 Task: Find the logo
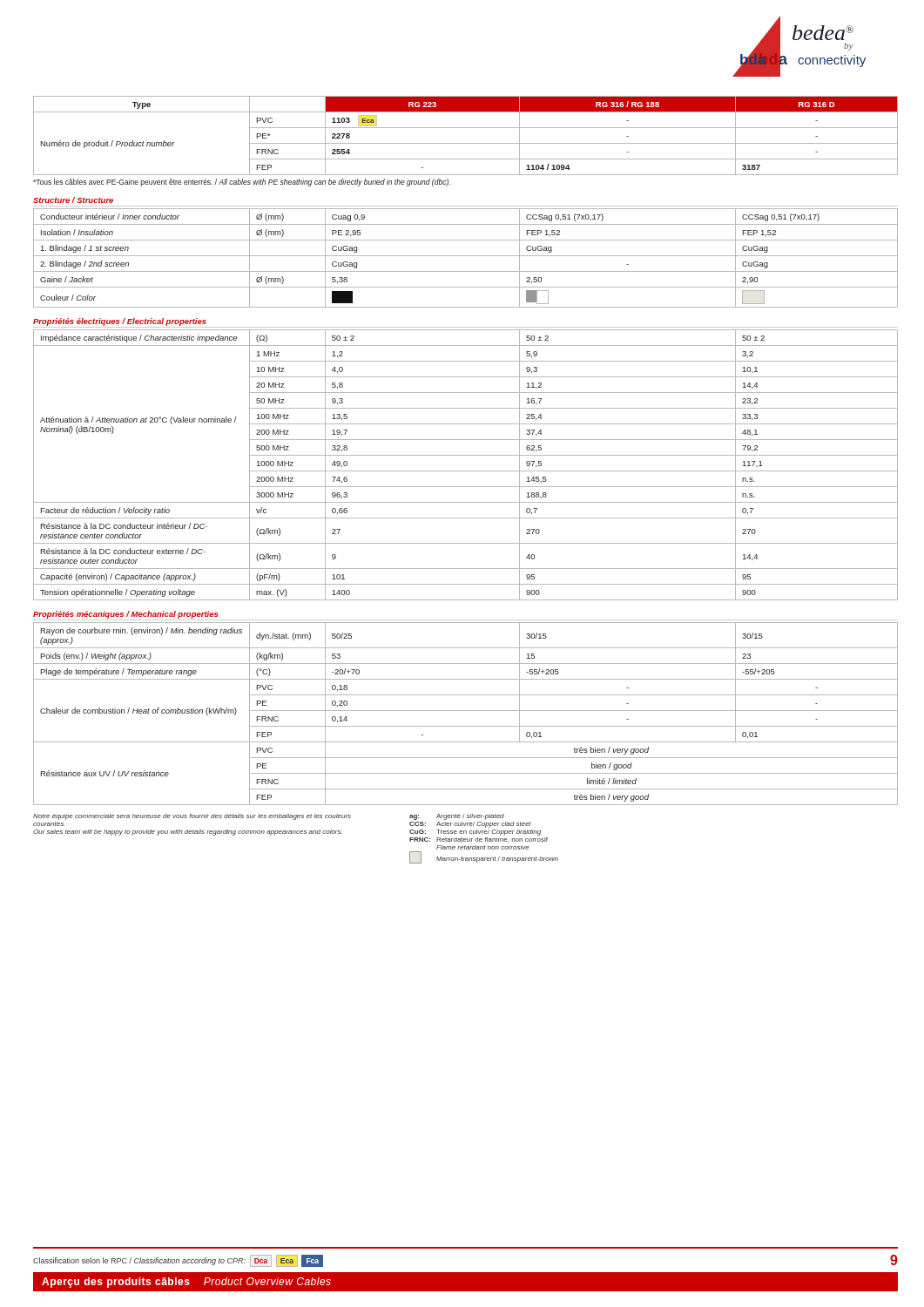815,46
